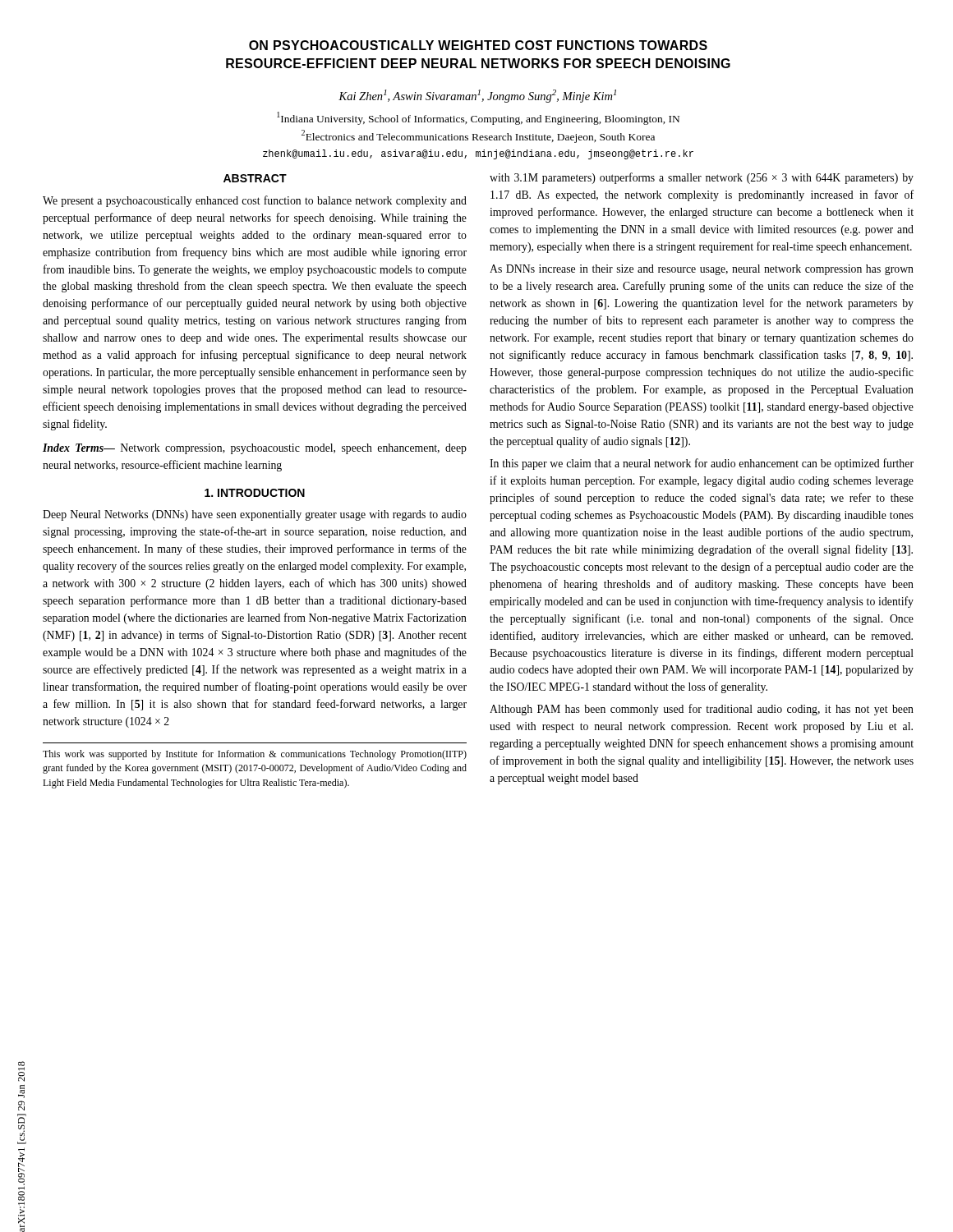Select the text block that reads "1Indiana University, School of Informatics, Computing, and Engineering,"

point(478,135)
